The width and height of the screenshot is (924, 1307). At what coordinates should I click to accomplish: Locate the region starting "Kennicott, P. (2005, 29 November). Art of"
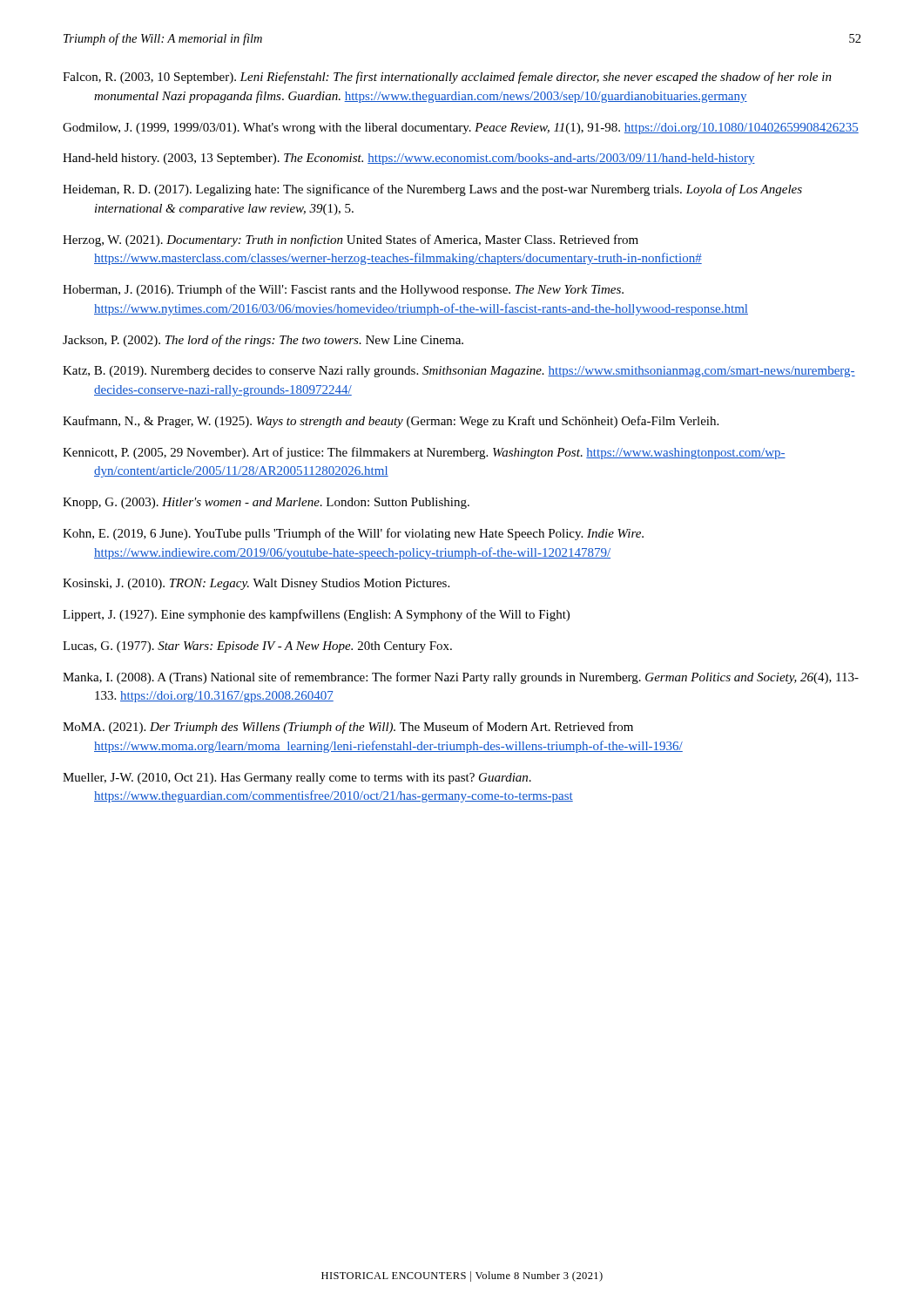click(x=462, y=462)
